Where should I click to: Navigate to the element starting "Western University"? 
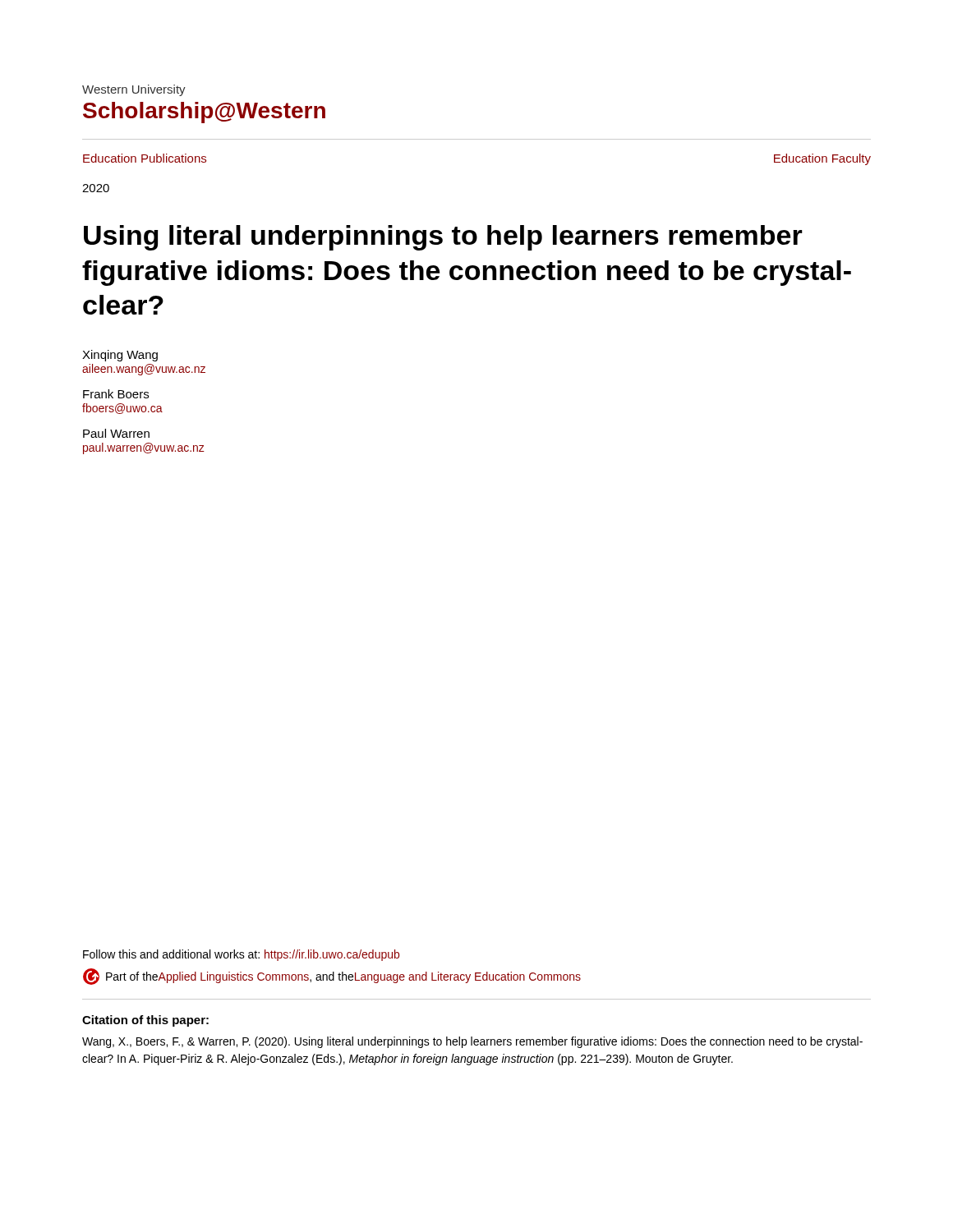tap(134, 89)
